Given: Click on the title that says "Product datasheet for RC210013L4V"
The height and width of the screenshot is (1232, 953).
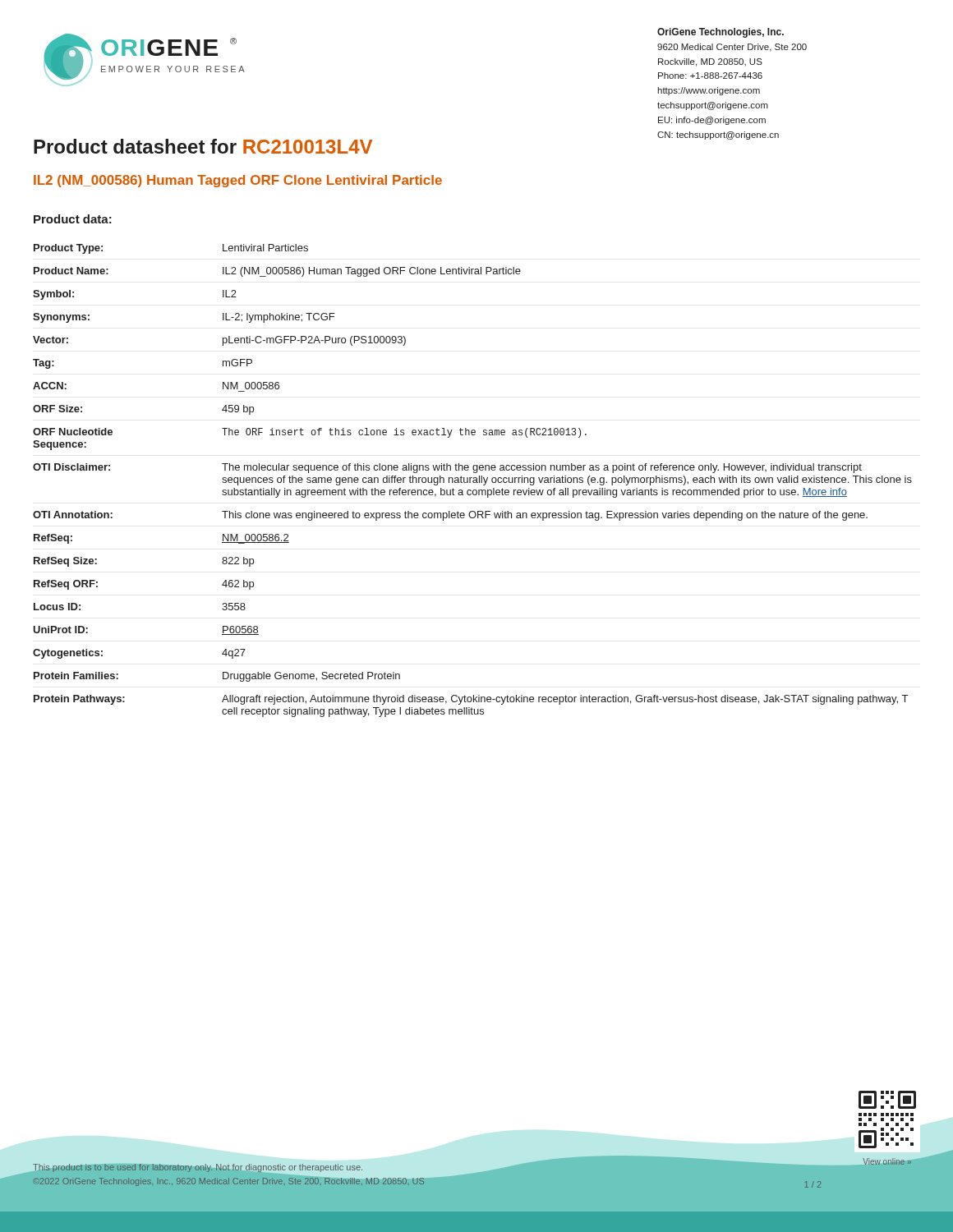Looking at the screenshot, I should pos(203,147).
